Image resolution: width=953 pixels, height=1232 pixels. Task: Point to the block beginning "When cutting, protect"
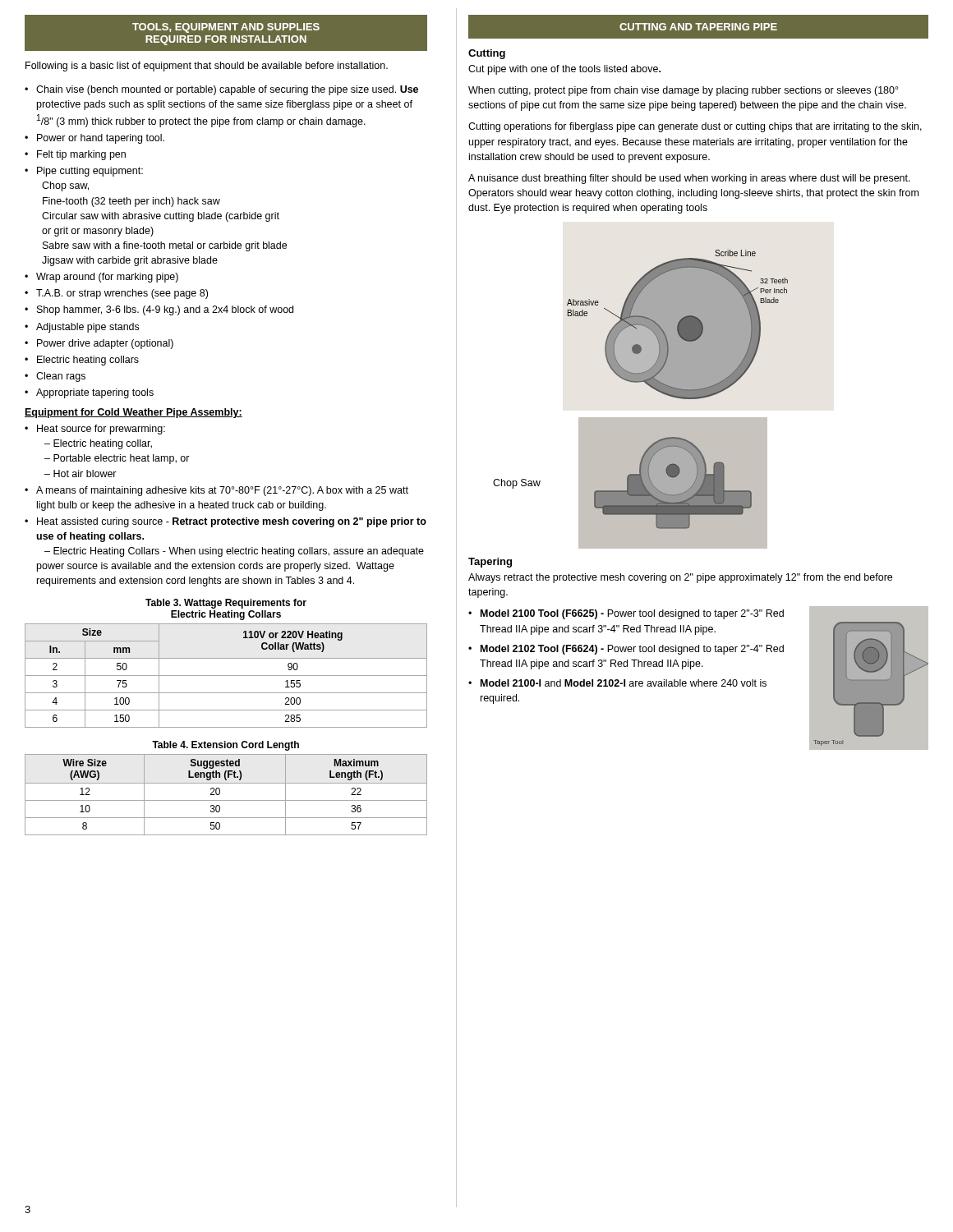tap(687, 98)
